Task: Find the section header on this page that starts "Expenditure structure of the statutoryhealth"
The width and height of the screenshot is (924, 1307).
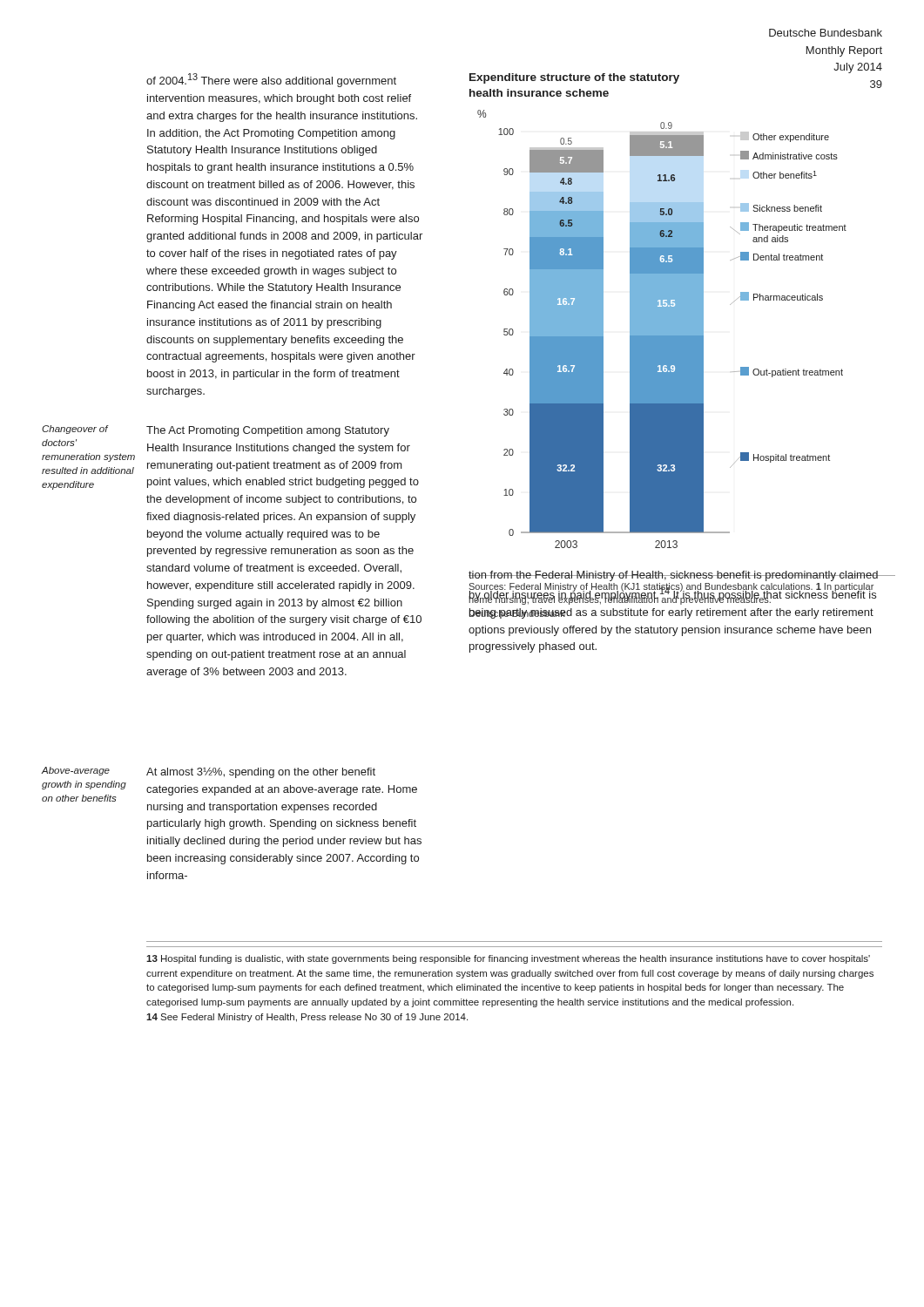Action: coord(574,85)
